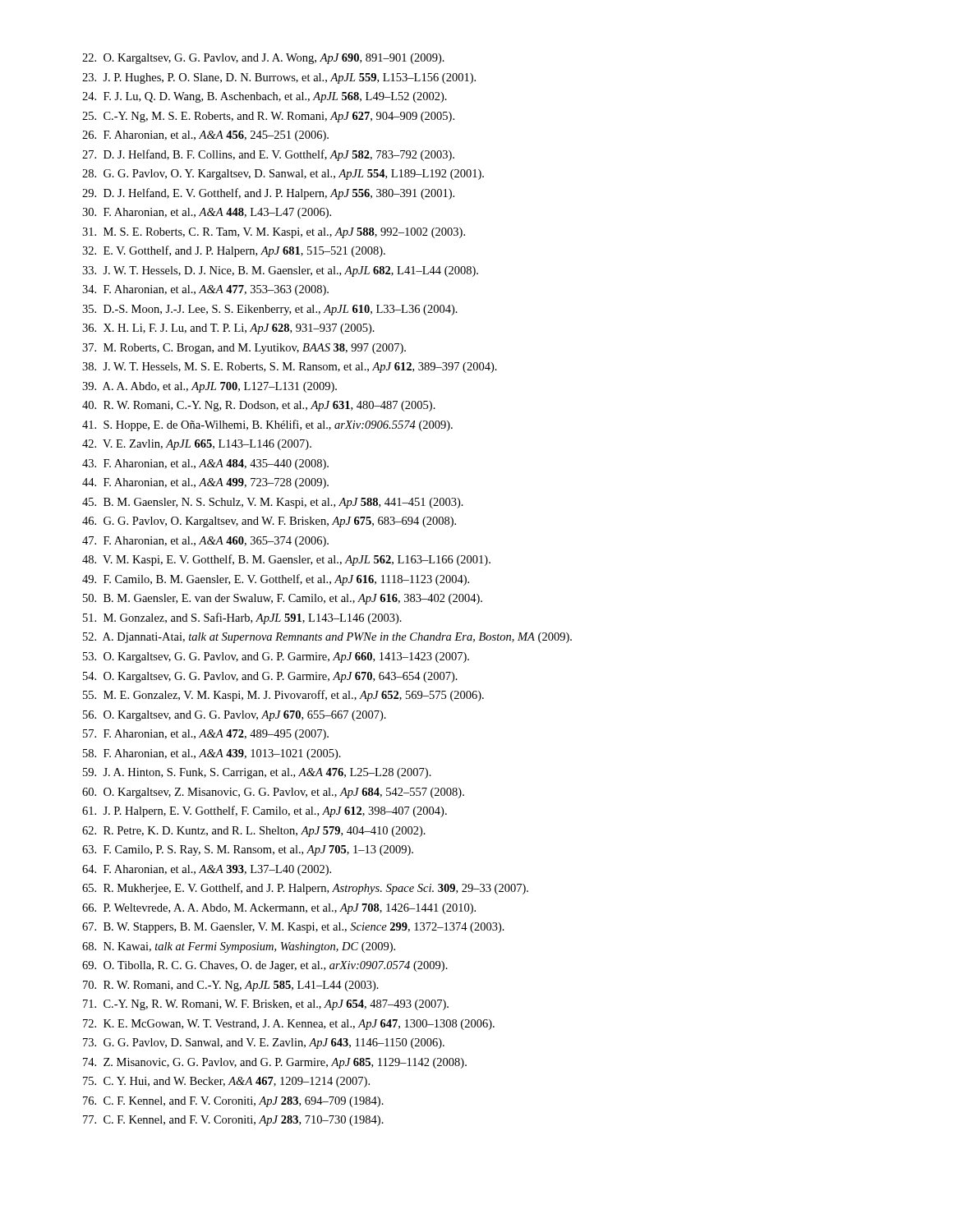This screenshot has width=953, height=1232.
Task: Point to the passage starting "41. S. Hoppe, E."
Action: tap(268, 424)
